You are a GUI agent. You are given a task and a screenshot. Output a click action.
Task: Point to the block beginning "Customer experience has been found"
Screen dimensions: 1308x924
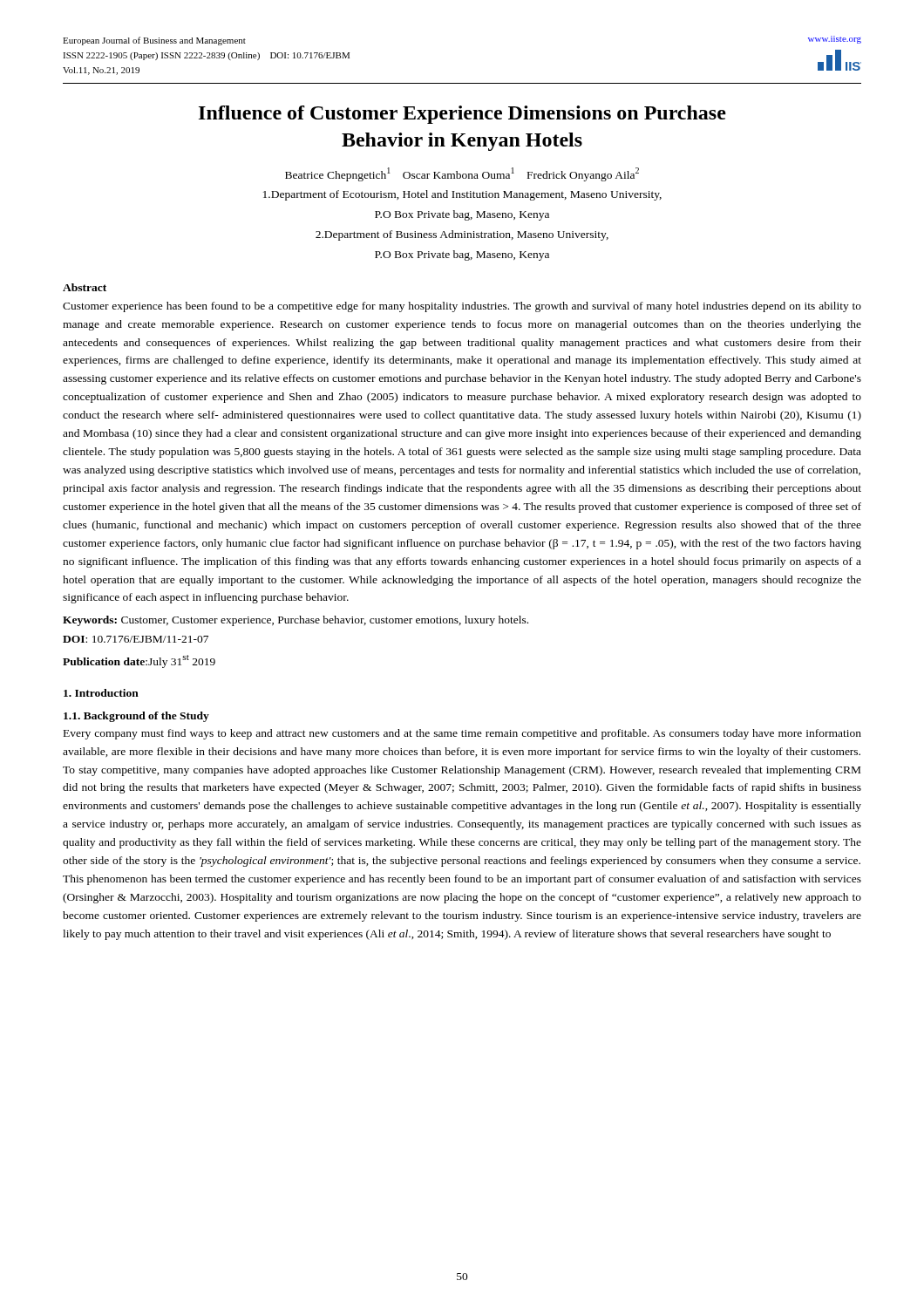(x=462, y=451)
